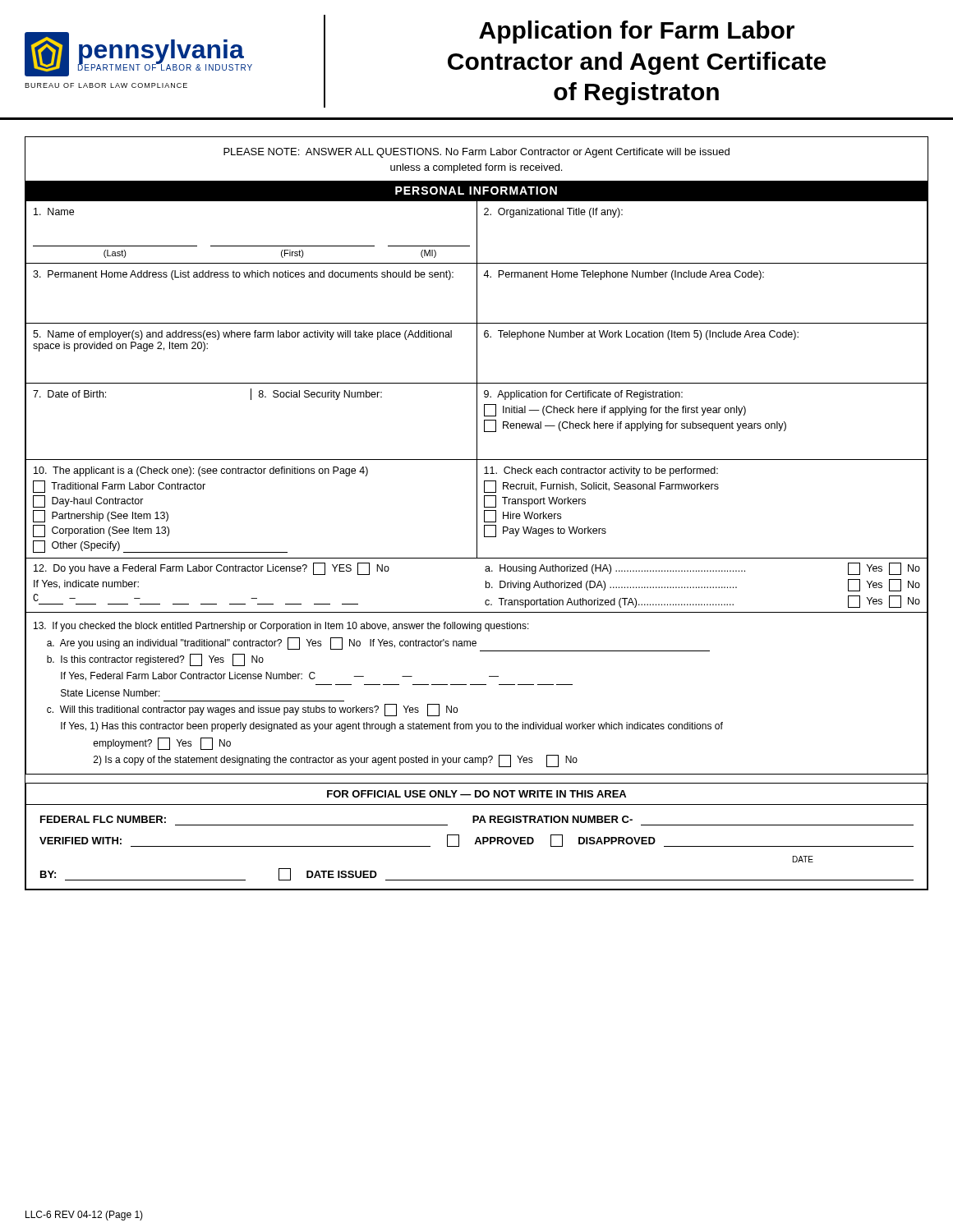
Task: Click on the table containing "Name"
Action: [x=476, y=487]
